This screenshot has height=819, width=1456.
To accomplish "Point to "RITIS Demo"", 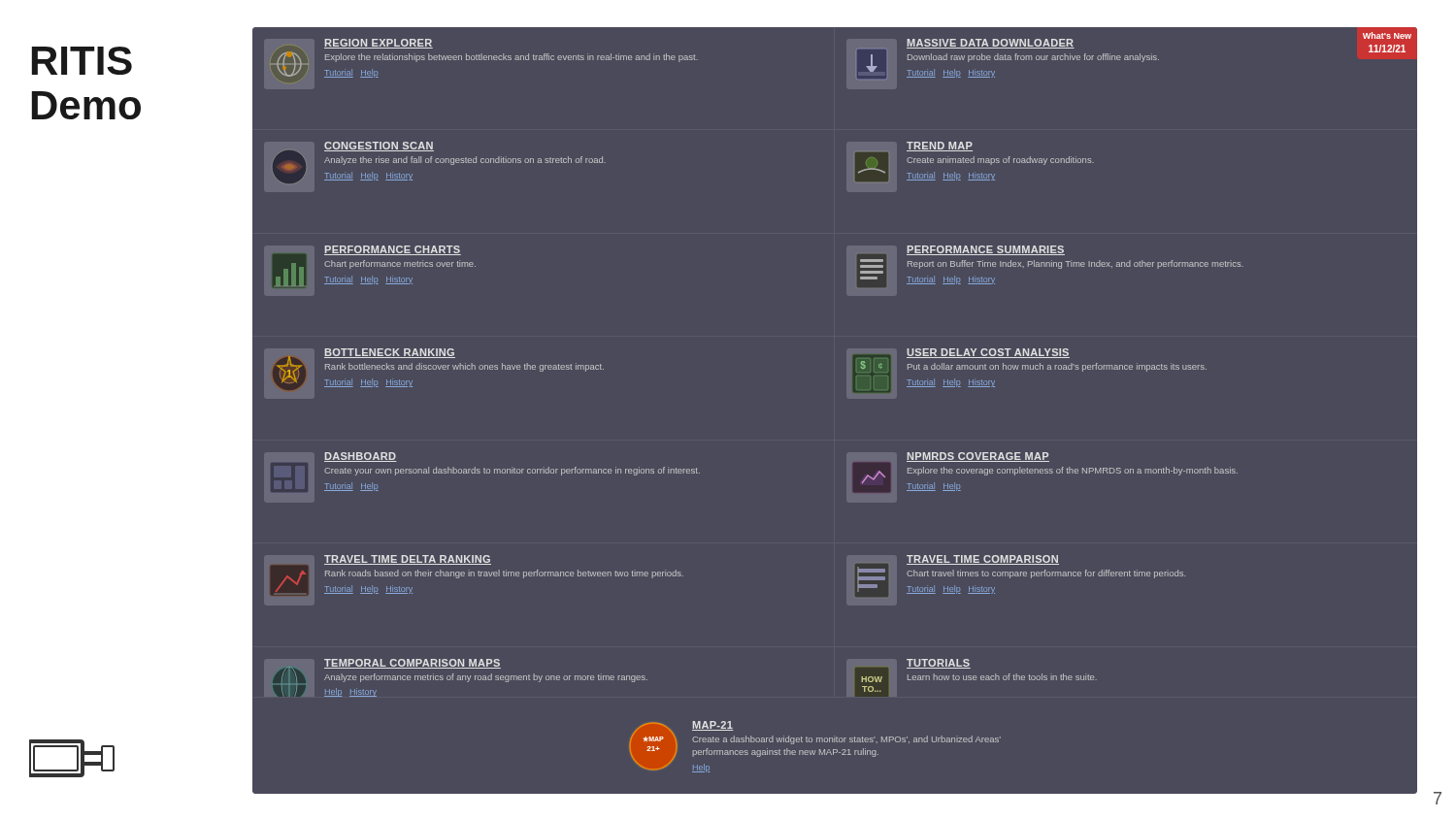I will coord(82,61).
